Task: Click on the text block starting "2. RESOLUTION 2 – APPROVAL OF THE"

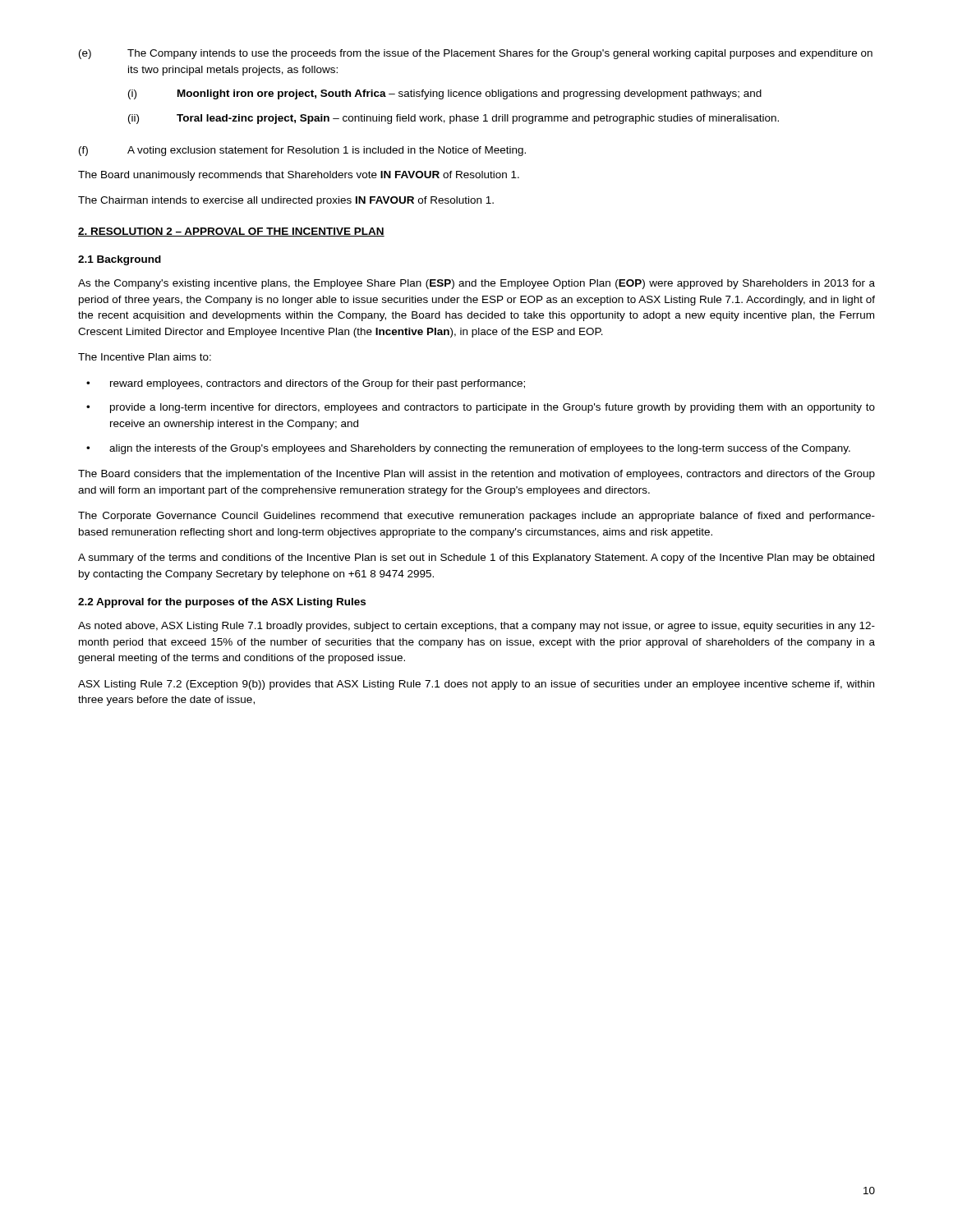Action: point(231,231)
